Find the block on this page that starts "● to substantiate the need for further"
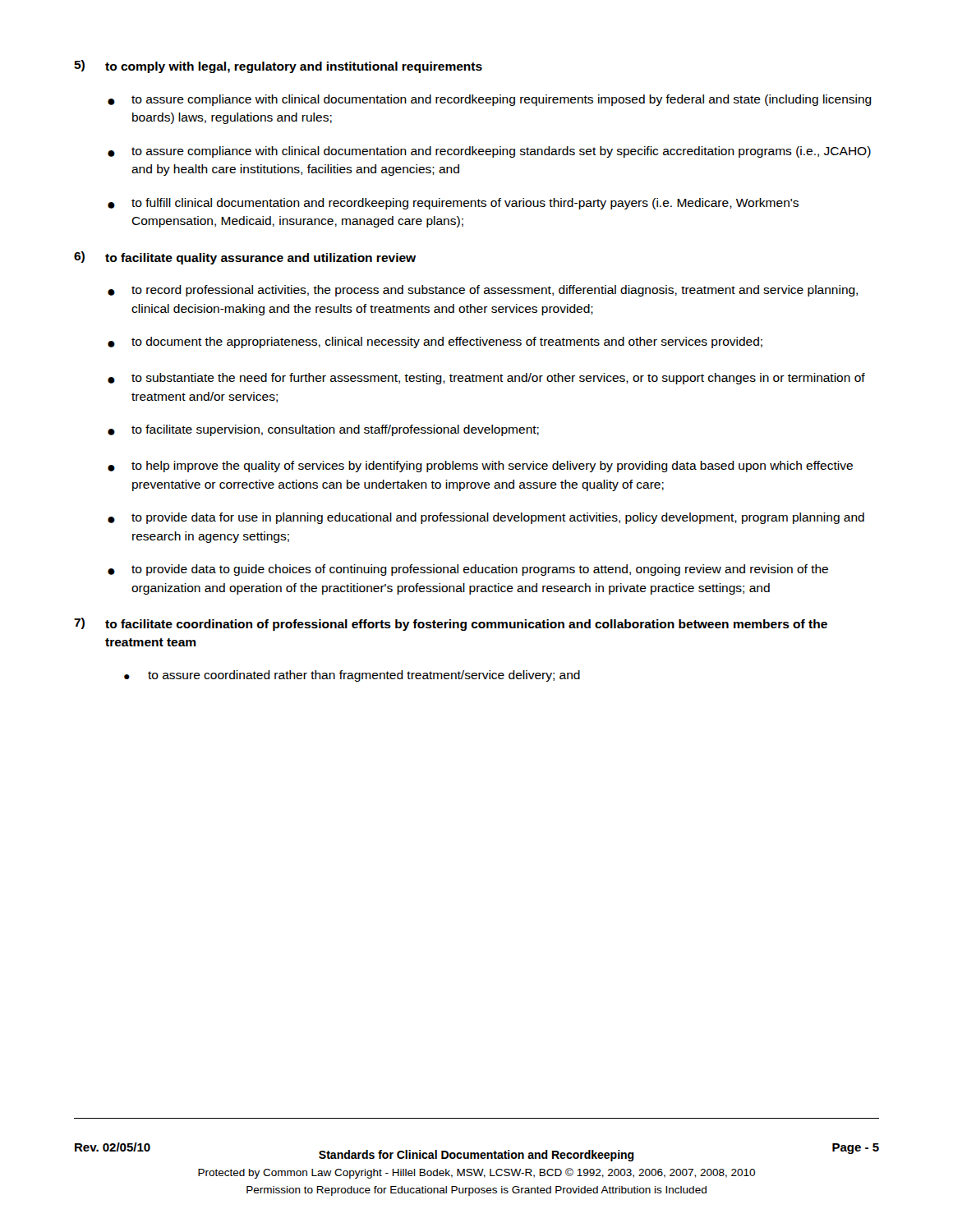Viewport: 953px width, 1232px height. click(493, 387)
